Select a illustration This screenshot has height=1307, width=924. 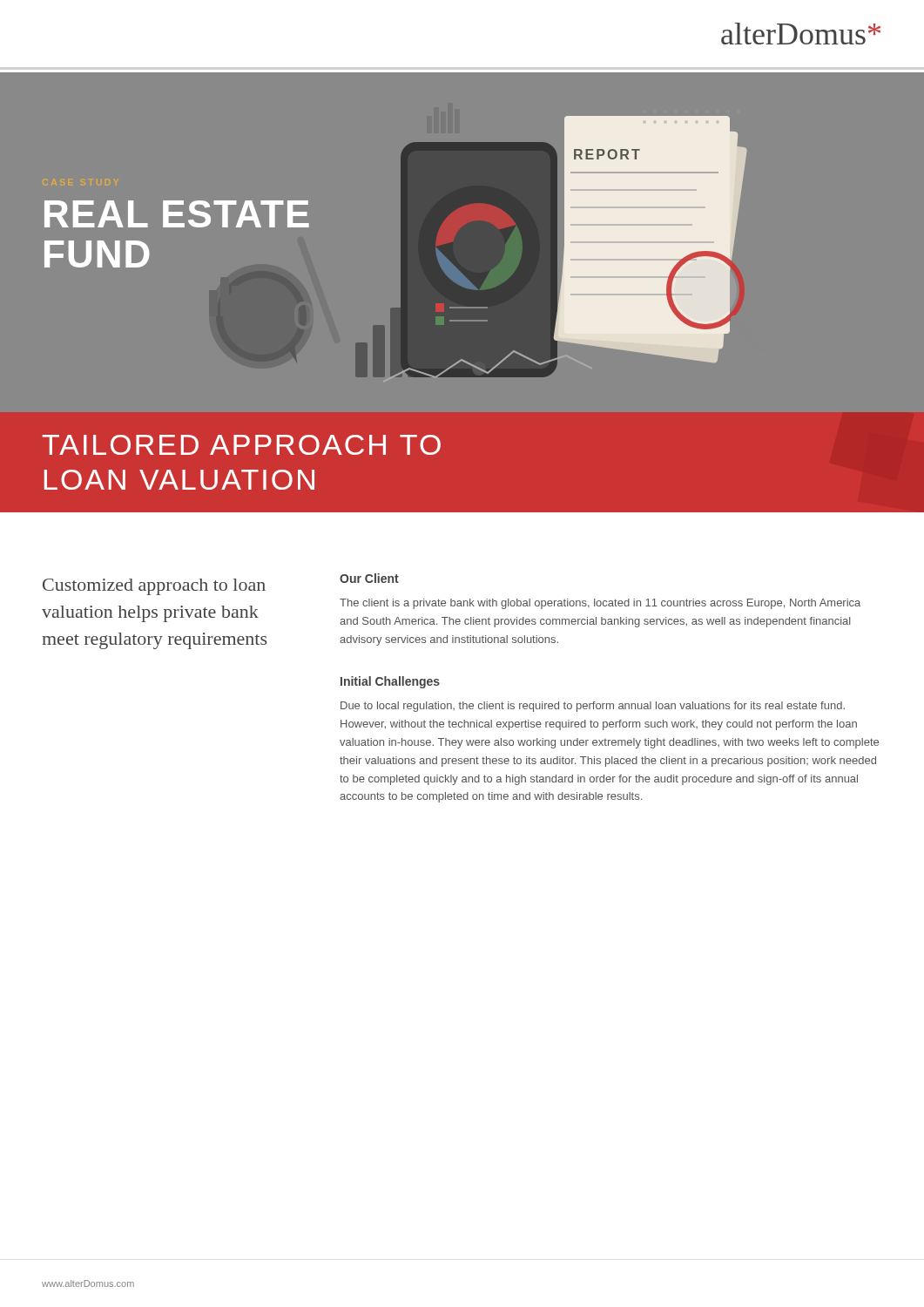[x=462, y=242]
